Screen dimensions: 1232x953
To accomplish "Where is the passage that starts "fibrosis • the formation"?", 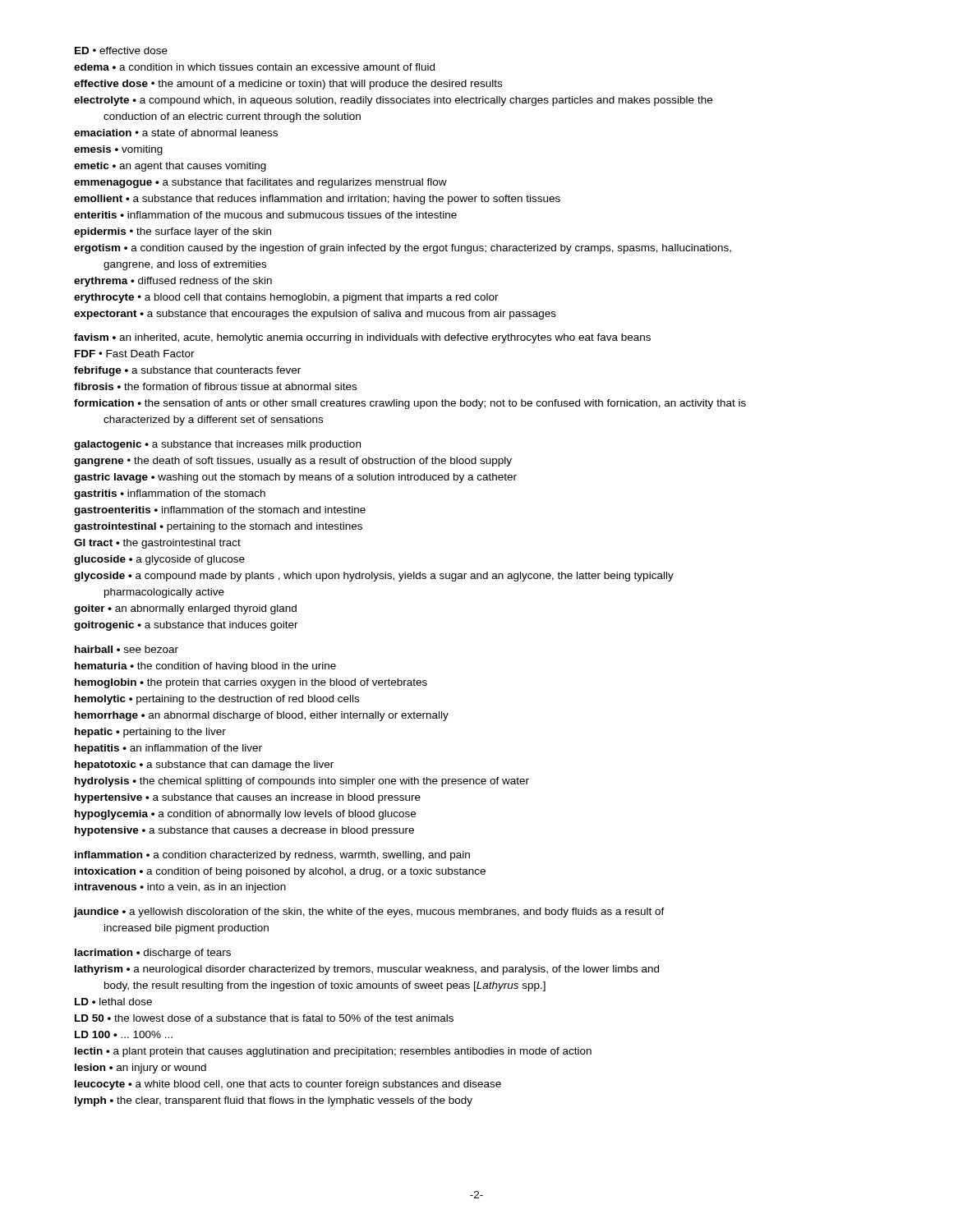I will (216, 387).
